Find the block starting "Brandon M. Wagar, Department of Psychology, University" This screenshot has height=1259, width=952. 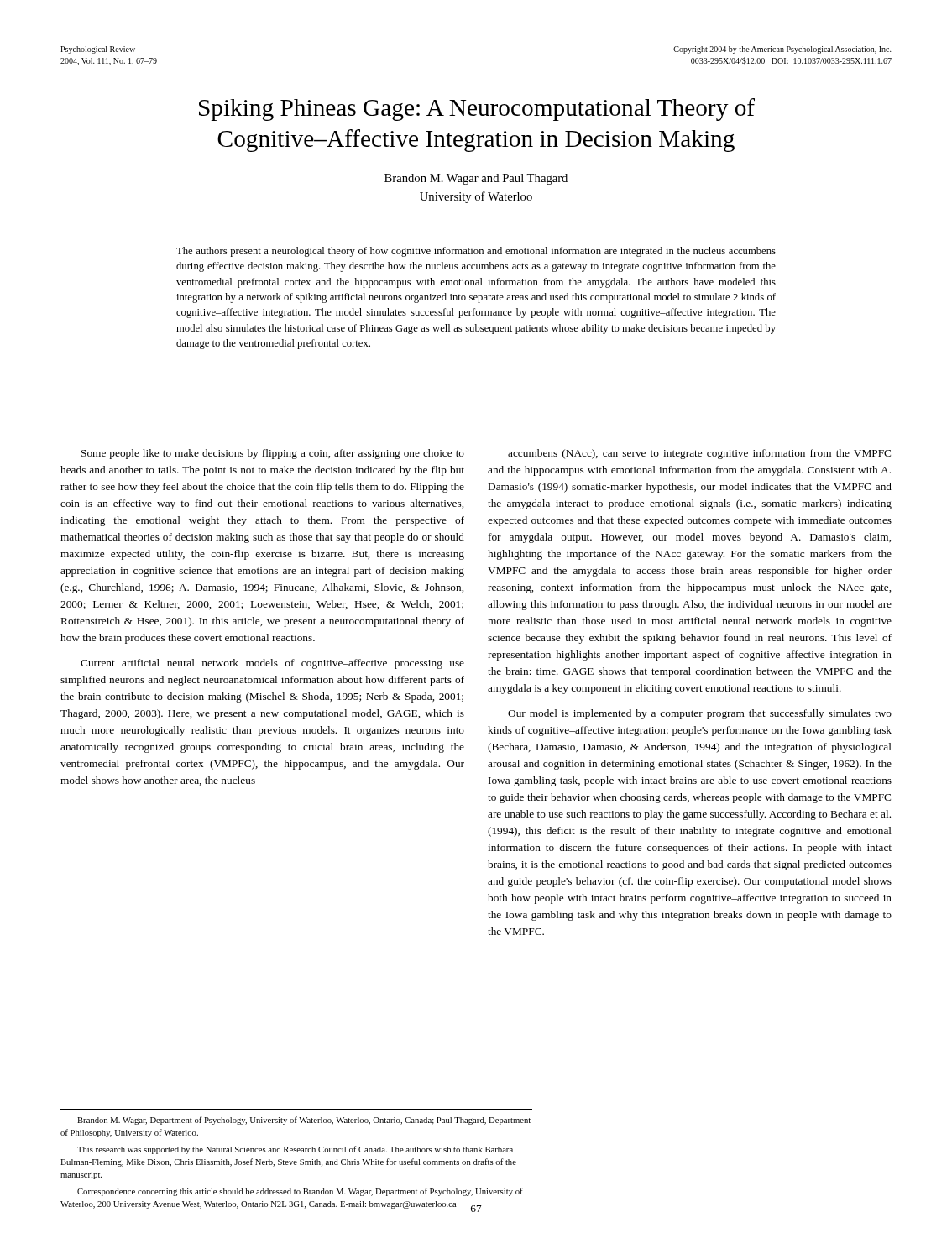pos(296,1163)
